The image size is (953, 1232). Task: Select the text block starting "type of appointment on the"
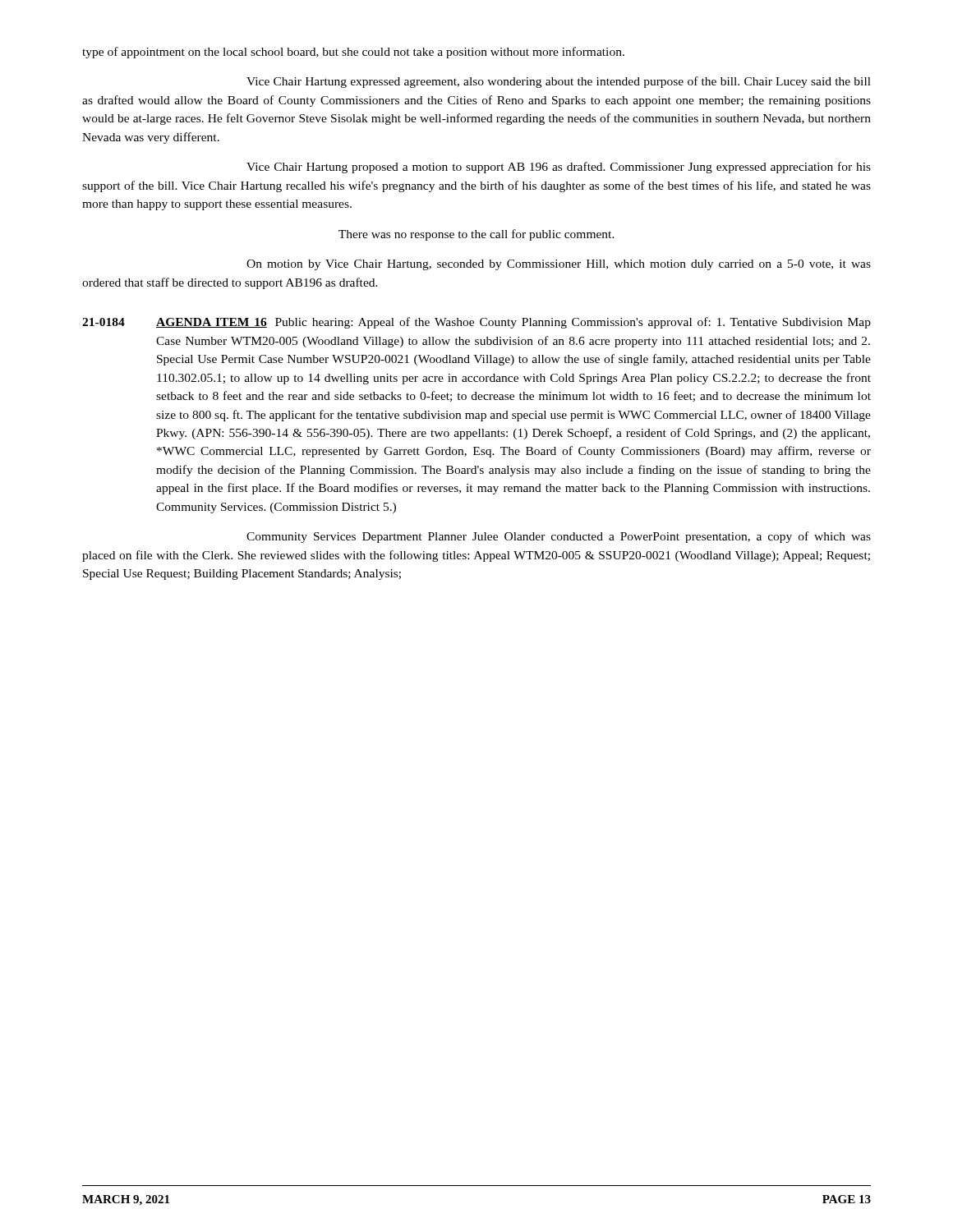(476, 52)
